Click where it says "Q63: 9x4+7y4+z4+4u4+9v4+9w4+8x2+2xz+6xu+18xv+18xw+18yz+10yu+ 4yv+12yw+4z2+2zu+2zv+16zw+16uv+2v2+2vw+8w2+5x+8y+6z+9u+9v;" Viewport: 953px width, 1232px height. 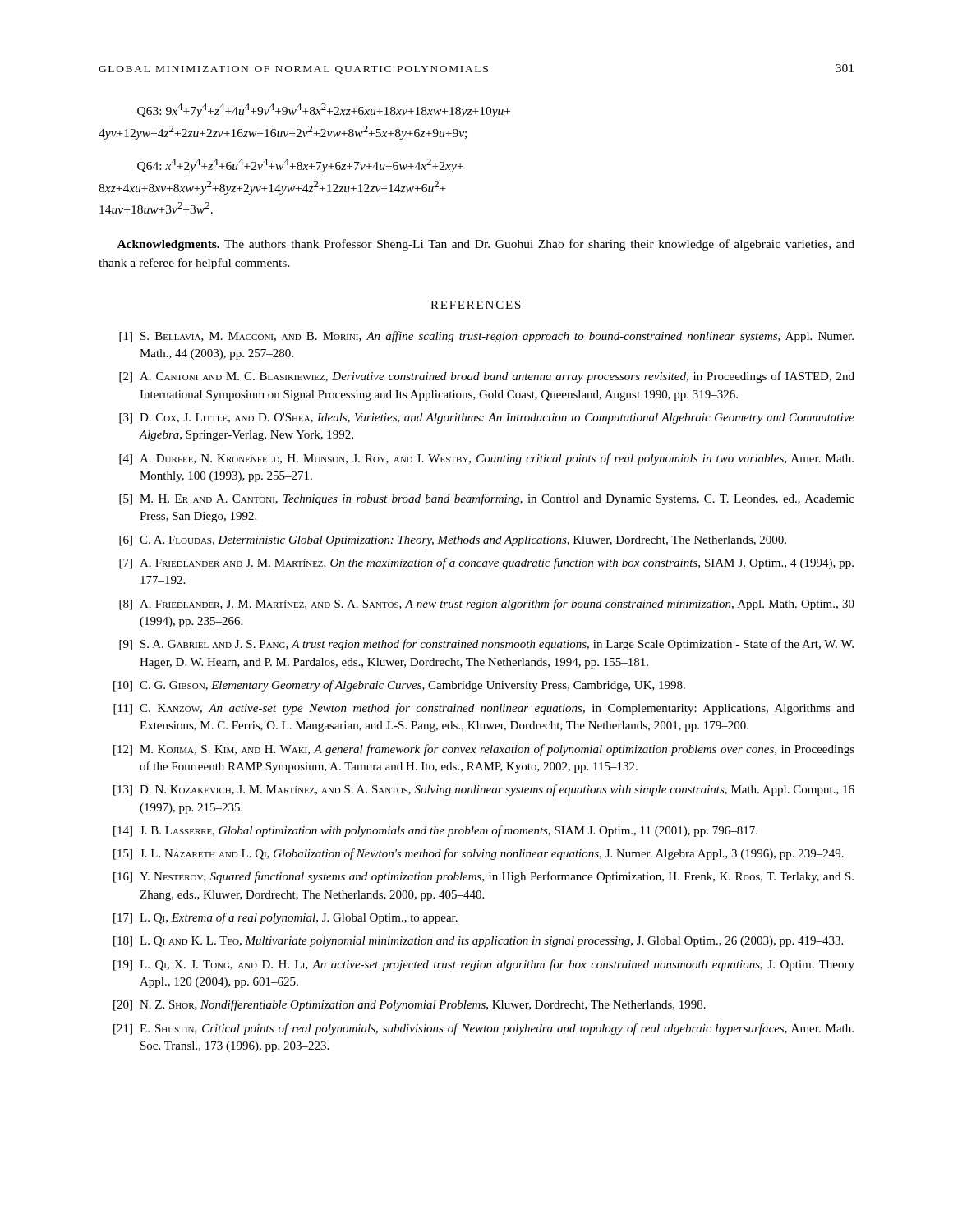pos(305,120)
